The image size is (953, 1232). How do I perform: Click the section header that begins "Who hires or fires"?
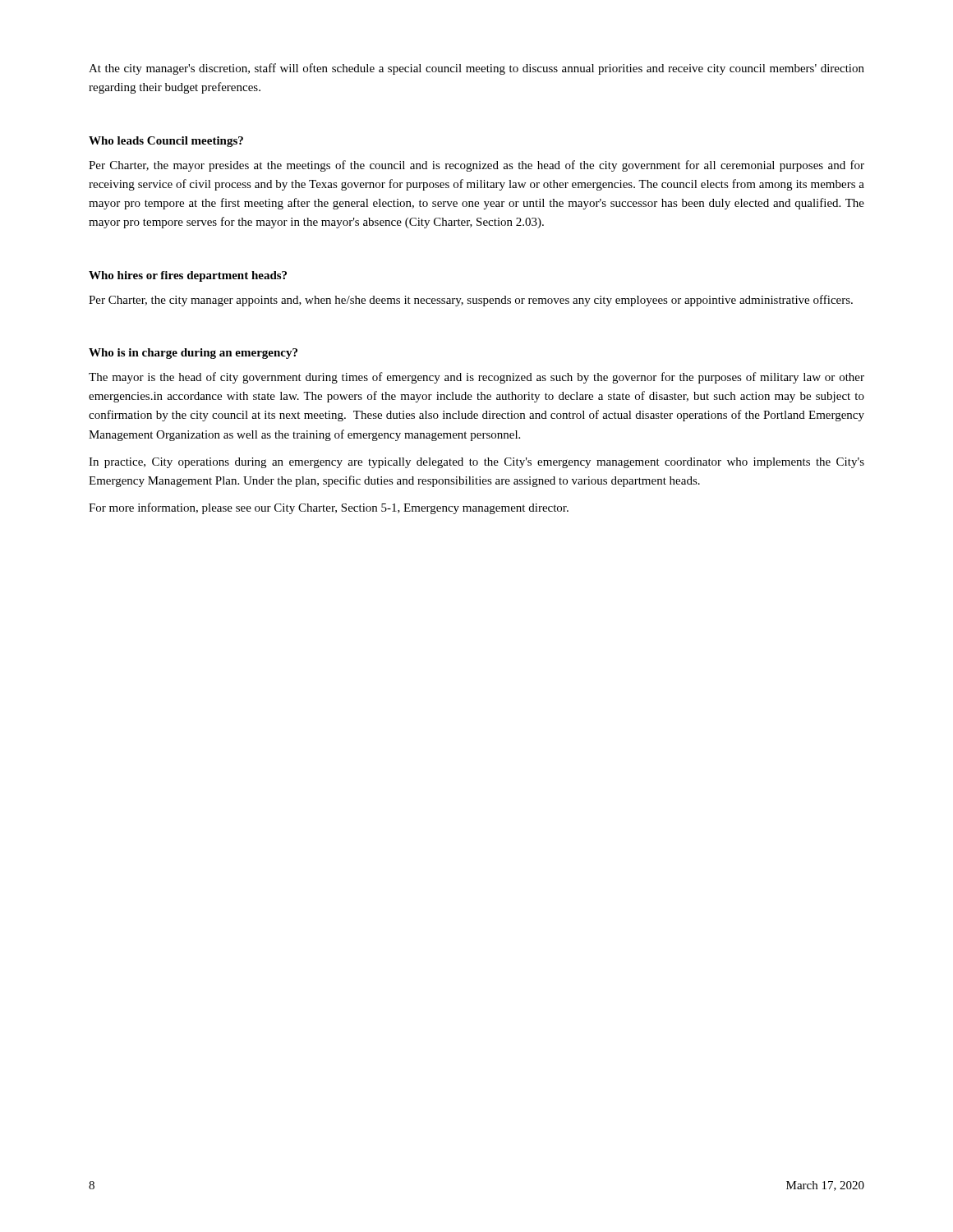point(188,275)
